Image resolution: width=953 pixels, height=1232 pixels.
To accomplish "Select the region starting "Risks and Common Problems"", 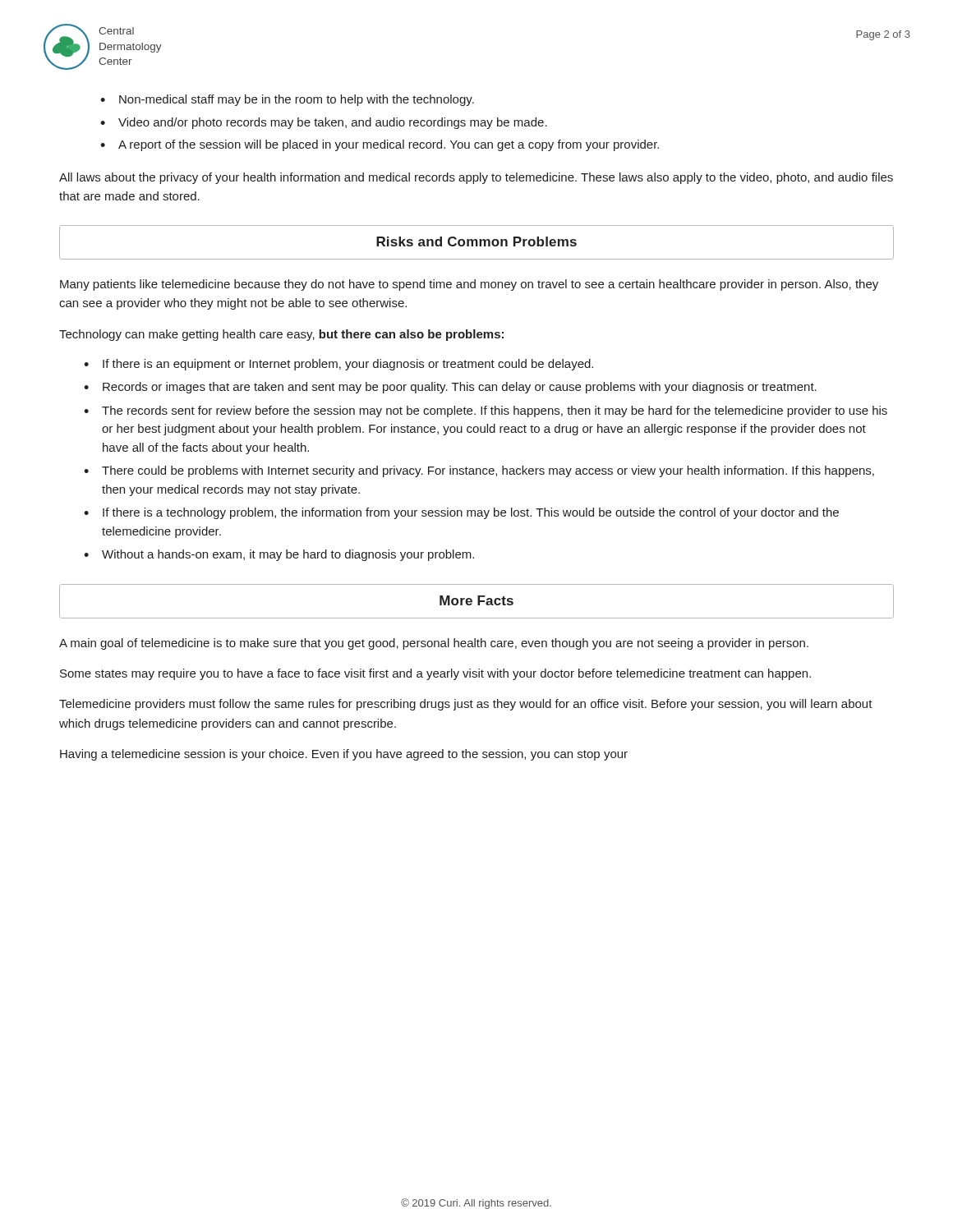I will point(476,242).
